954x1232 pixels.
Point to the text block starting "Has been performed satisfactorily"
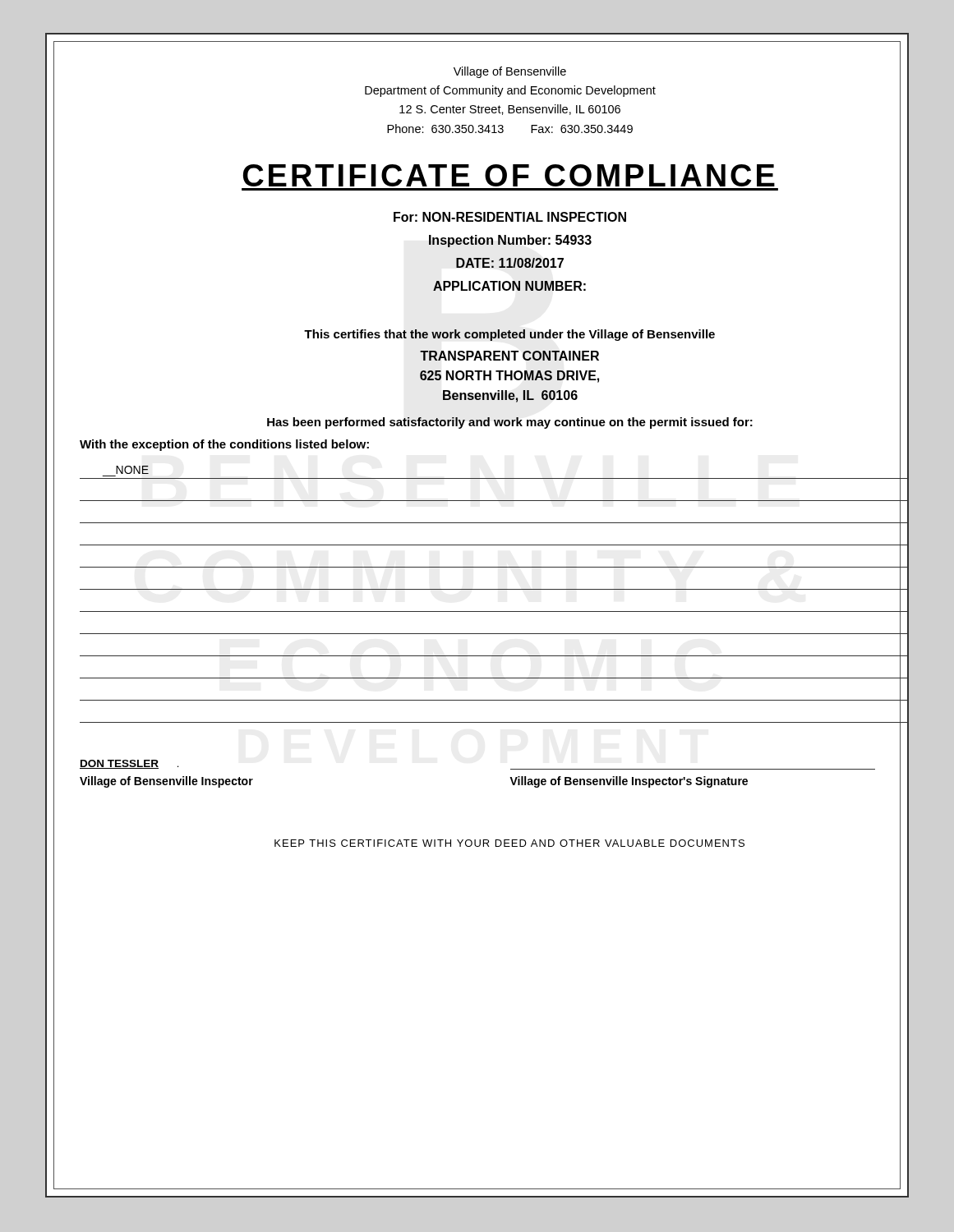coord(510,422)
